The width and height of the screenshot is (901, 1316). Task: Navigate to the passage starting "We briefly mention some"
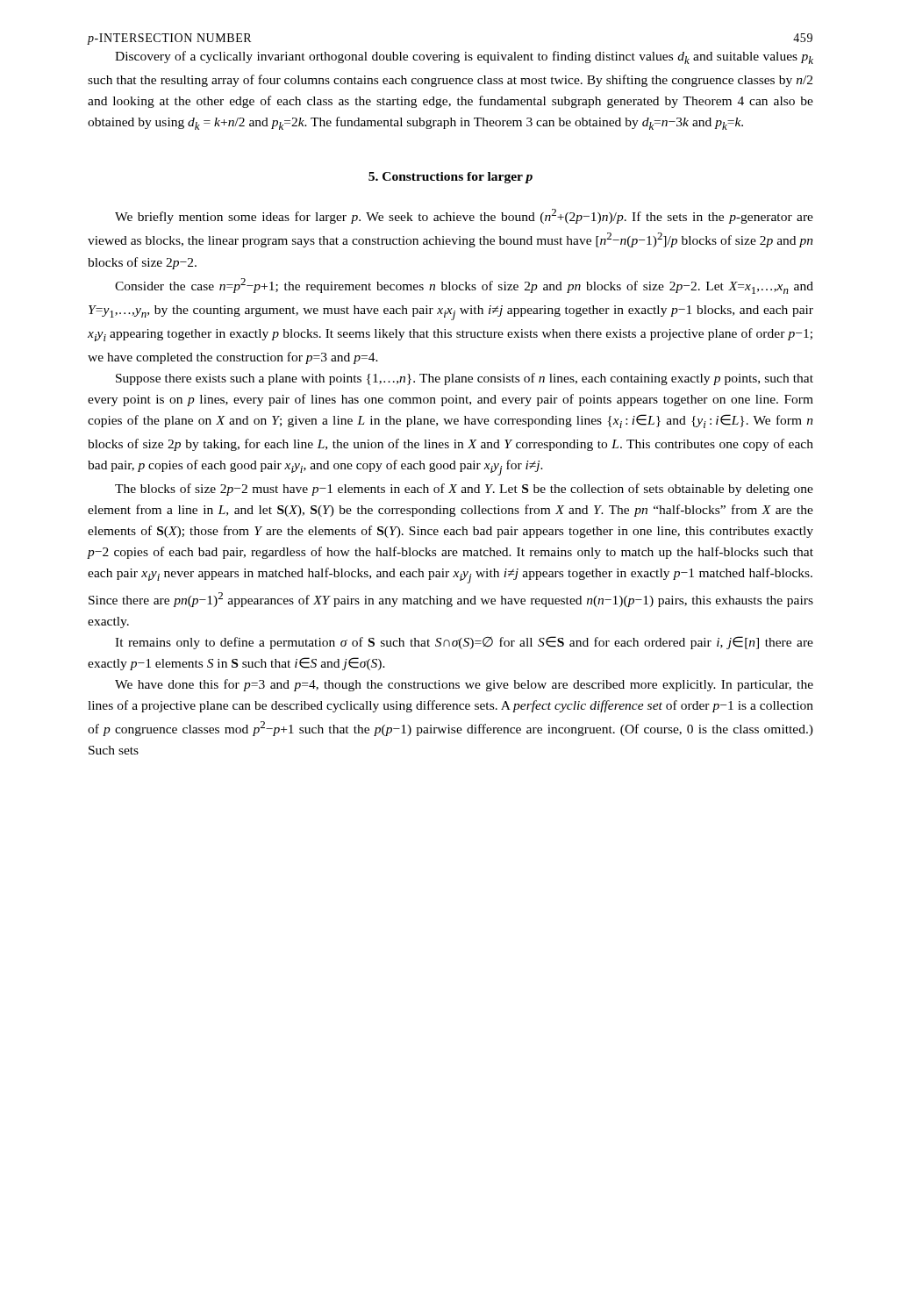pos(450,238)
